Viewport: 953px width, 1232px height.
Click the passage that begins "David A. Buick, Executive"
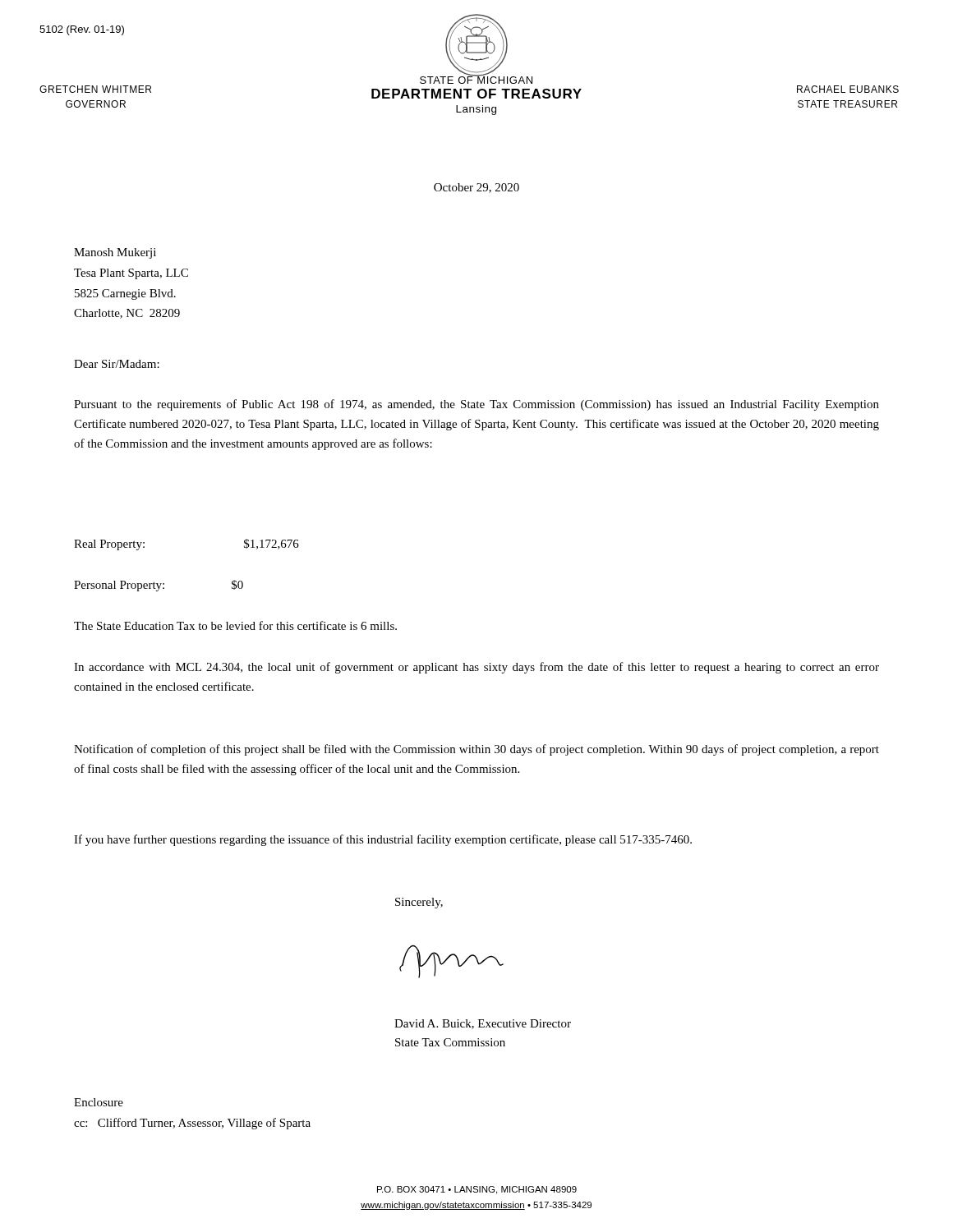pyautogui.click(x=483, y=1033)
